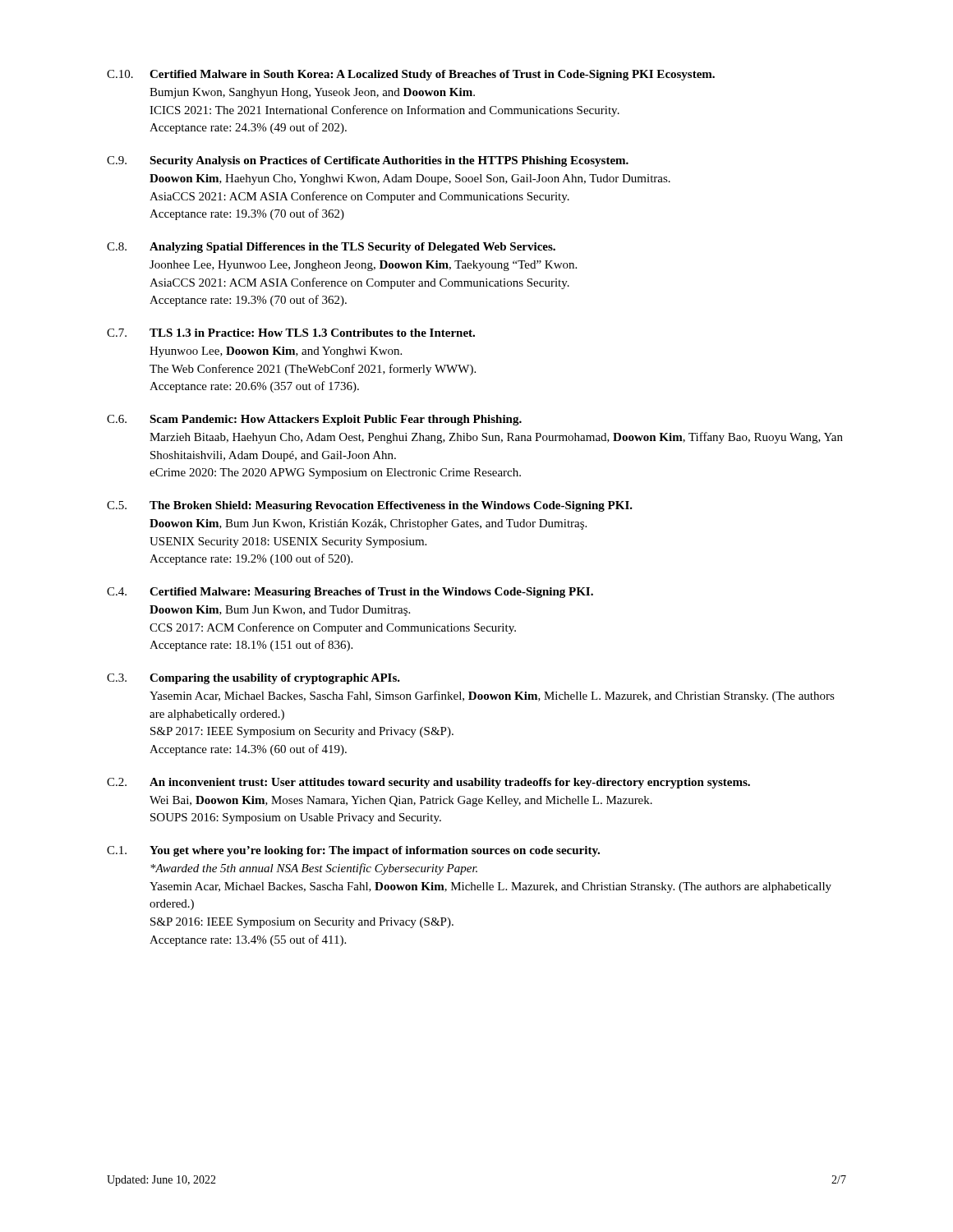The image size is (953, 1232).
Task: Where is the passage that starts "C.1. You get where you’re"?
Action: coord(476,895)
